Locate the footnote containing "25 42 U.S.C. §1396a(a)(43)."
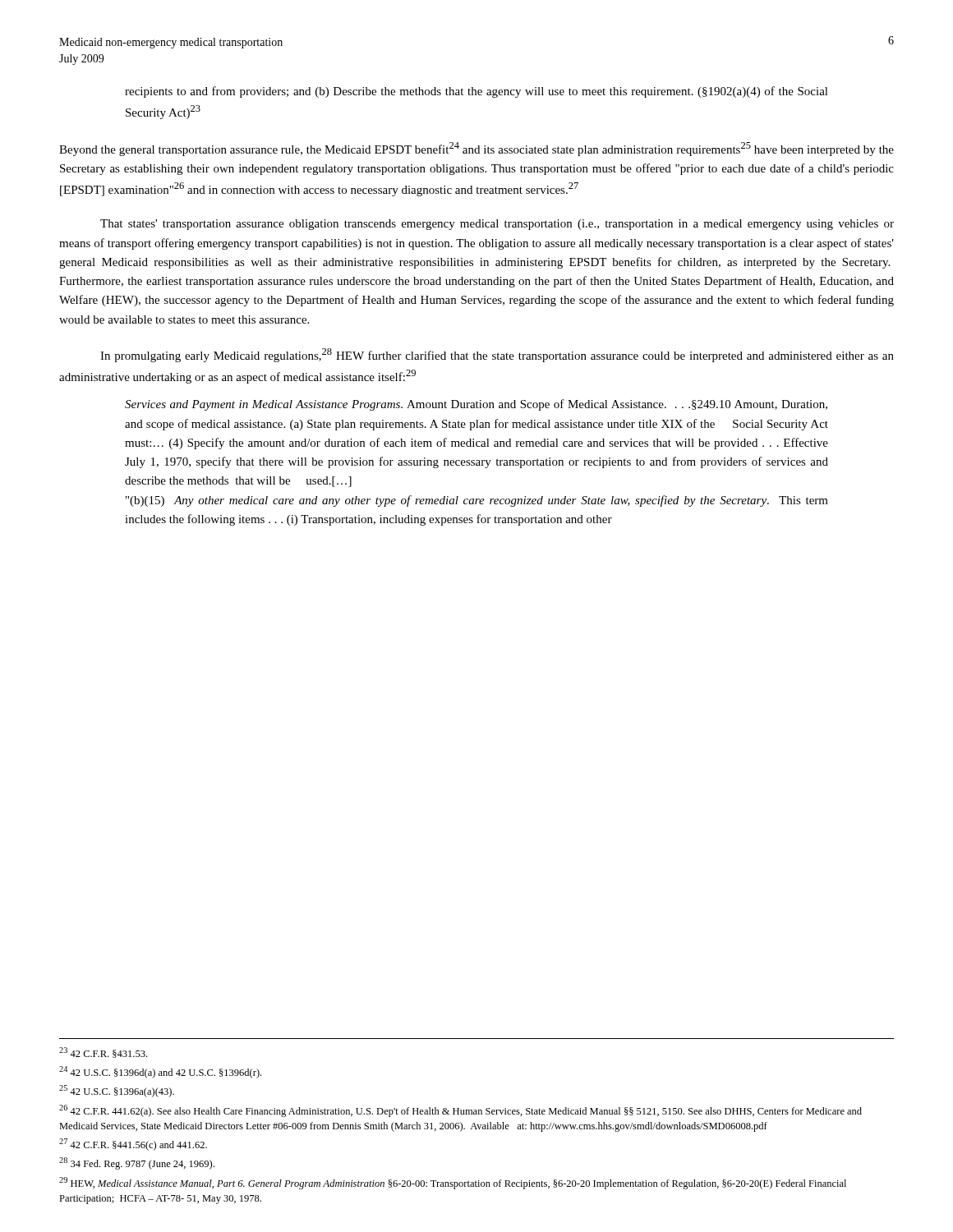The width and height of the screenshot is (953, 1232). [117, 1091]
